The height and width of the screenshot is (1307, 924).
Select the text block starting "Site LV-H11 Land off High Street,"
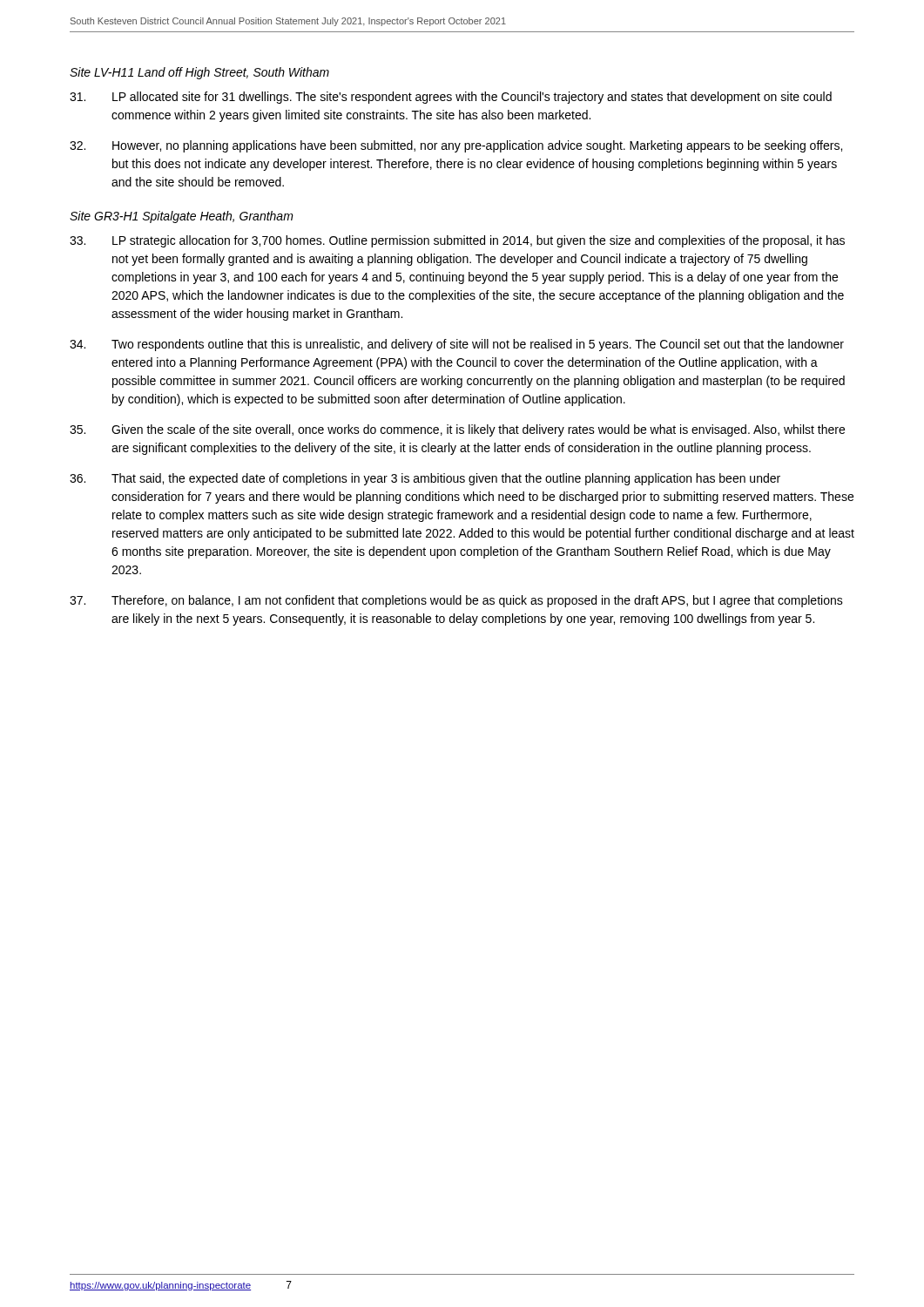pyautogui.click(x=199, y=72)
